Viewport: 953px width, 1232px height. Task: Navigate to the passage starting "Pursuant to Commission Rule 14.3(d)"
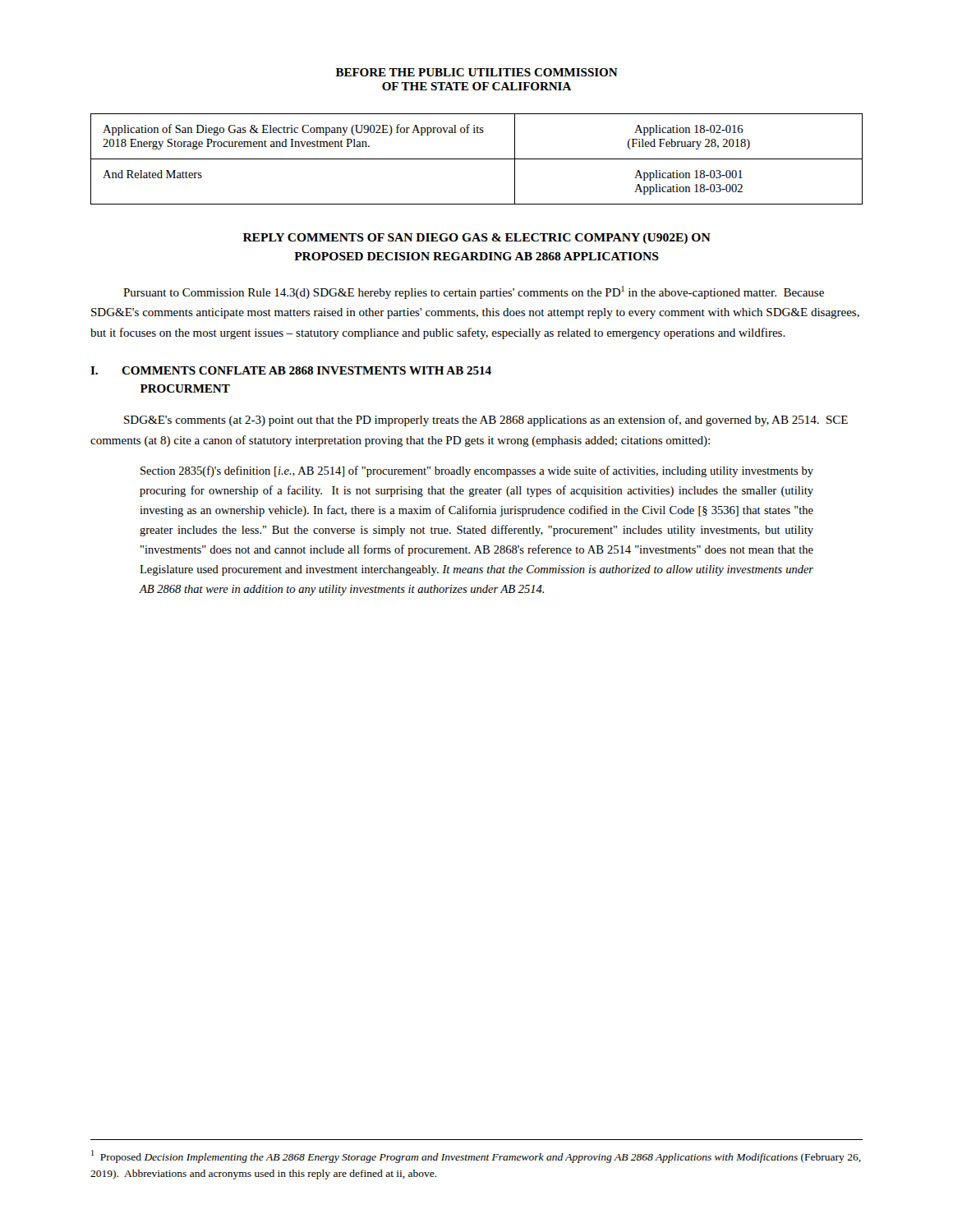click(475, 311)
